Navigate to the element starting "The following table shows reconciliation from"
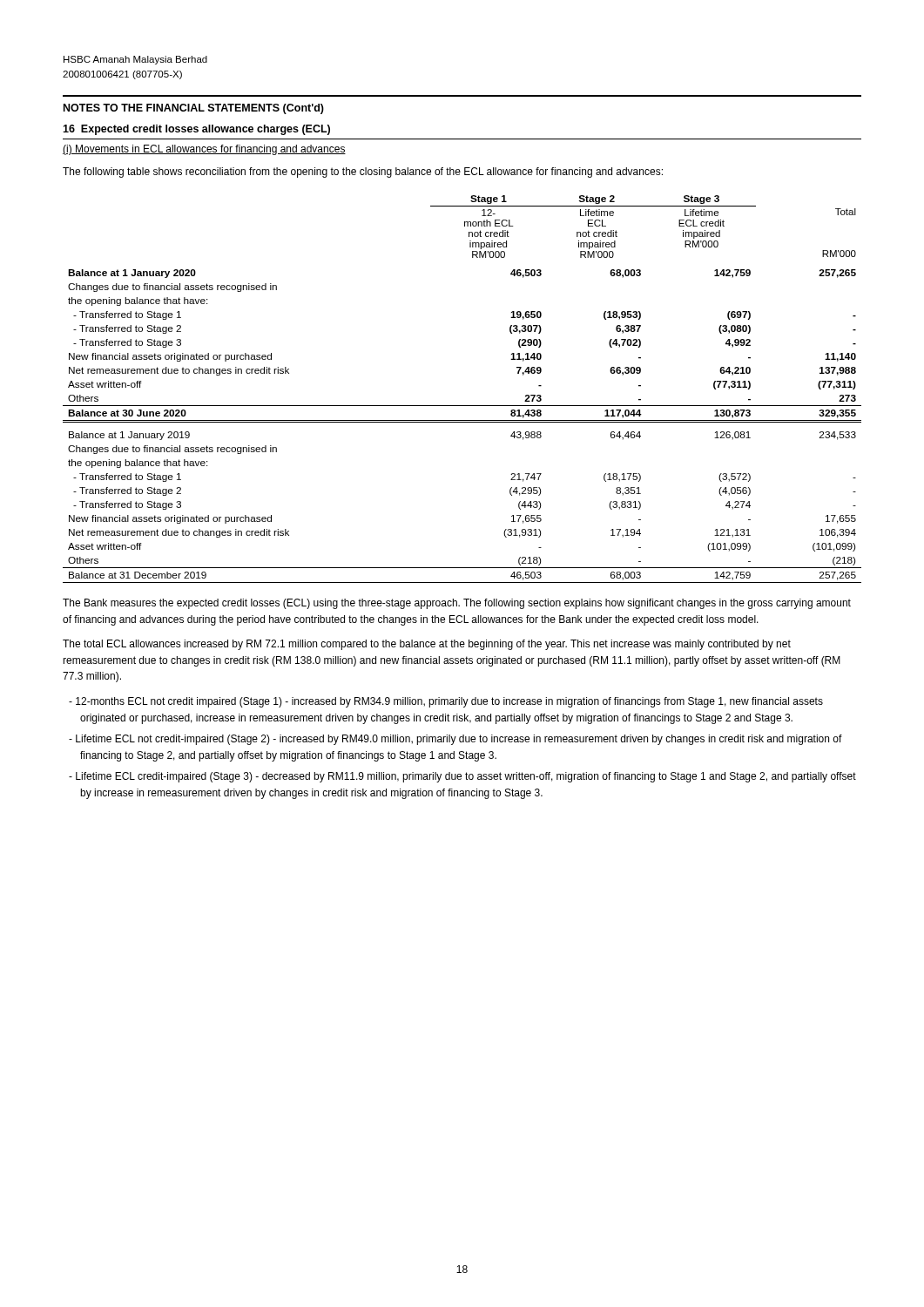This screenshot has height=1307, width=924. point(363,171)
